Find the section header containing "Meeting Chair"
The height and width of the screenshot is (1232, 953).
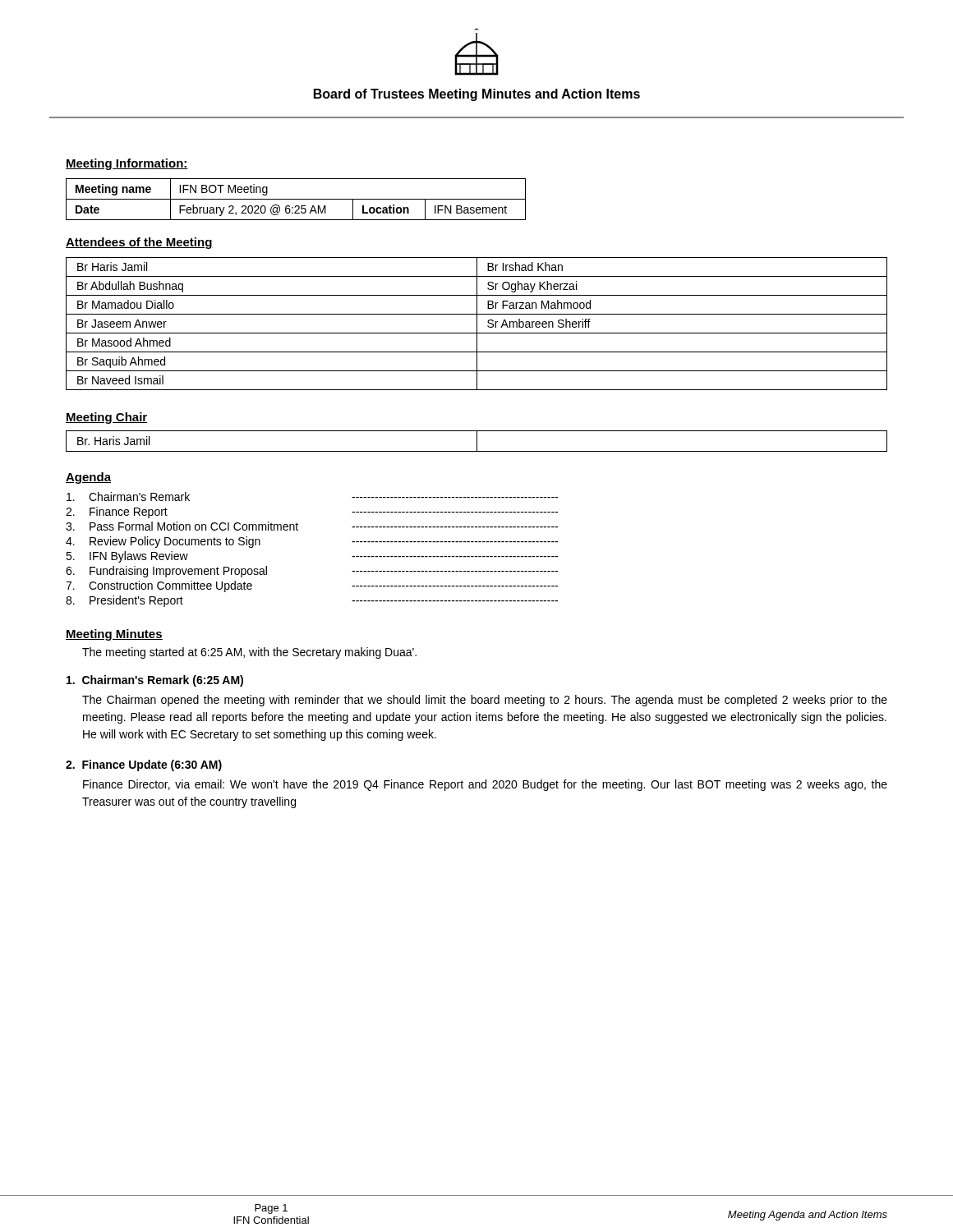pyautogui.click(x=106, y=417)
